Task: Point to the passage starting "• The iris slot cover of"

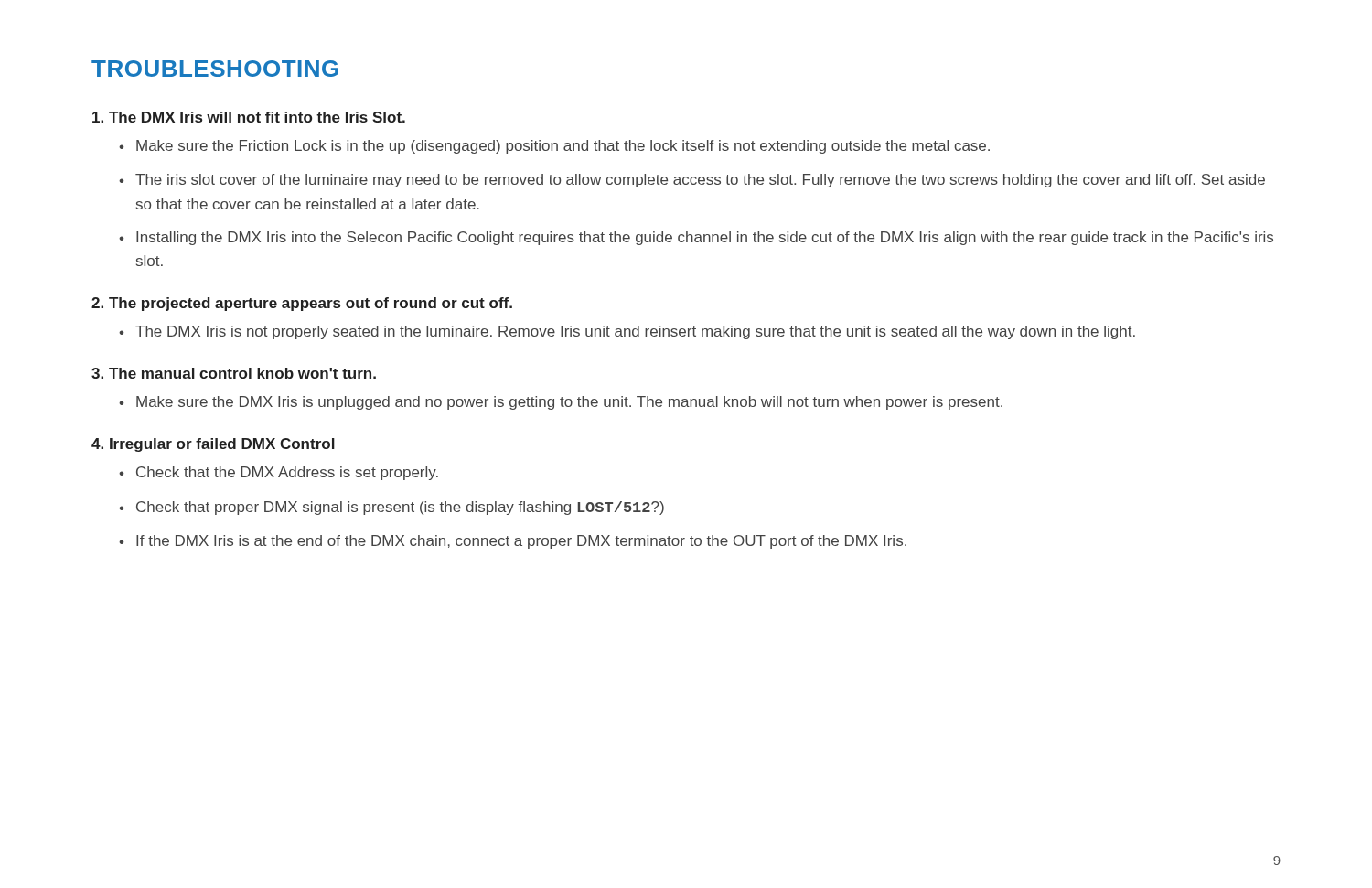Action: (x=700, y=193)
